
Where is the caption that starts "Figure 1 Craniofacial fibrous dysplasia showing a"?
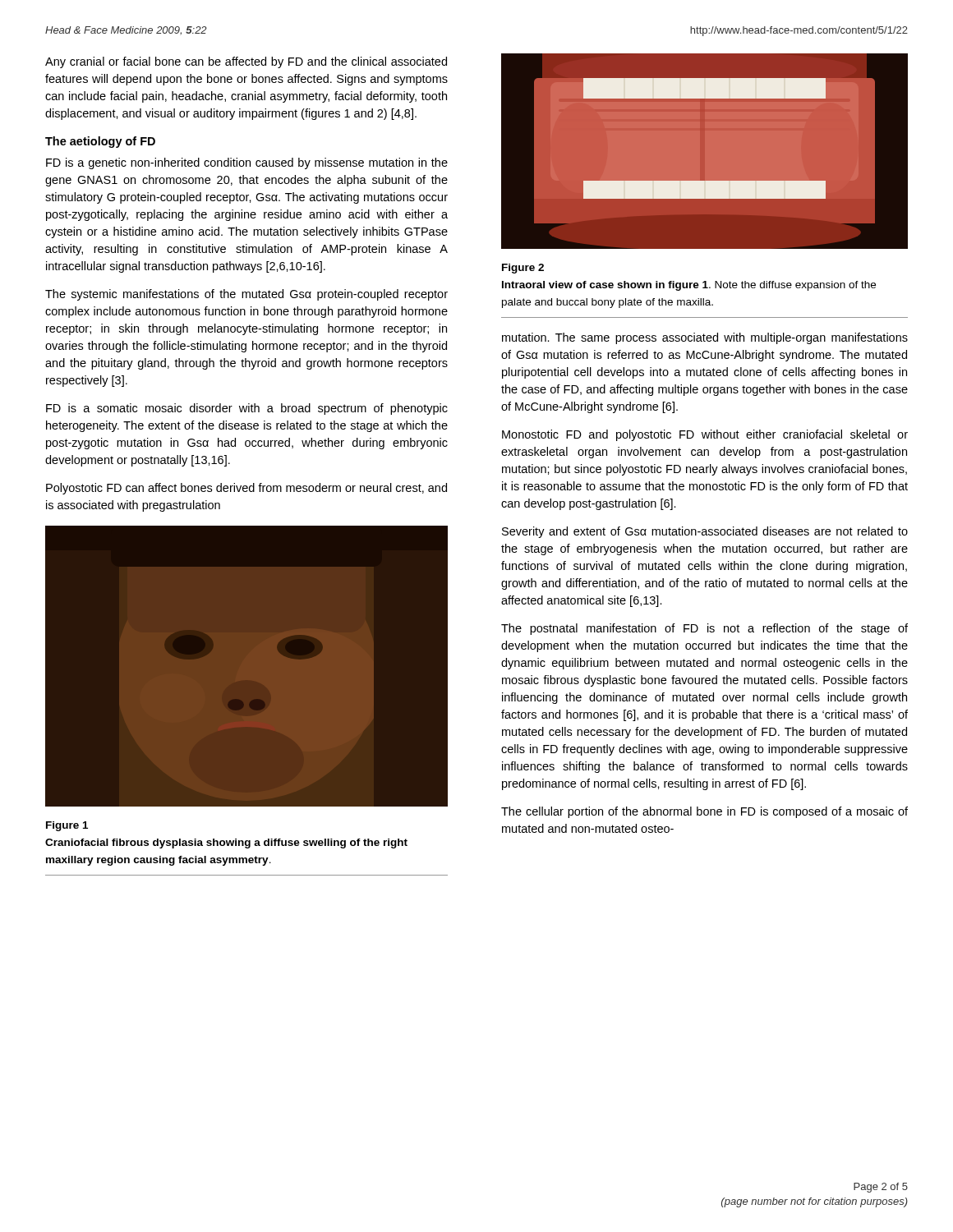coord(226,843)
